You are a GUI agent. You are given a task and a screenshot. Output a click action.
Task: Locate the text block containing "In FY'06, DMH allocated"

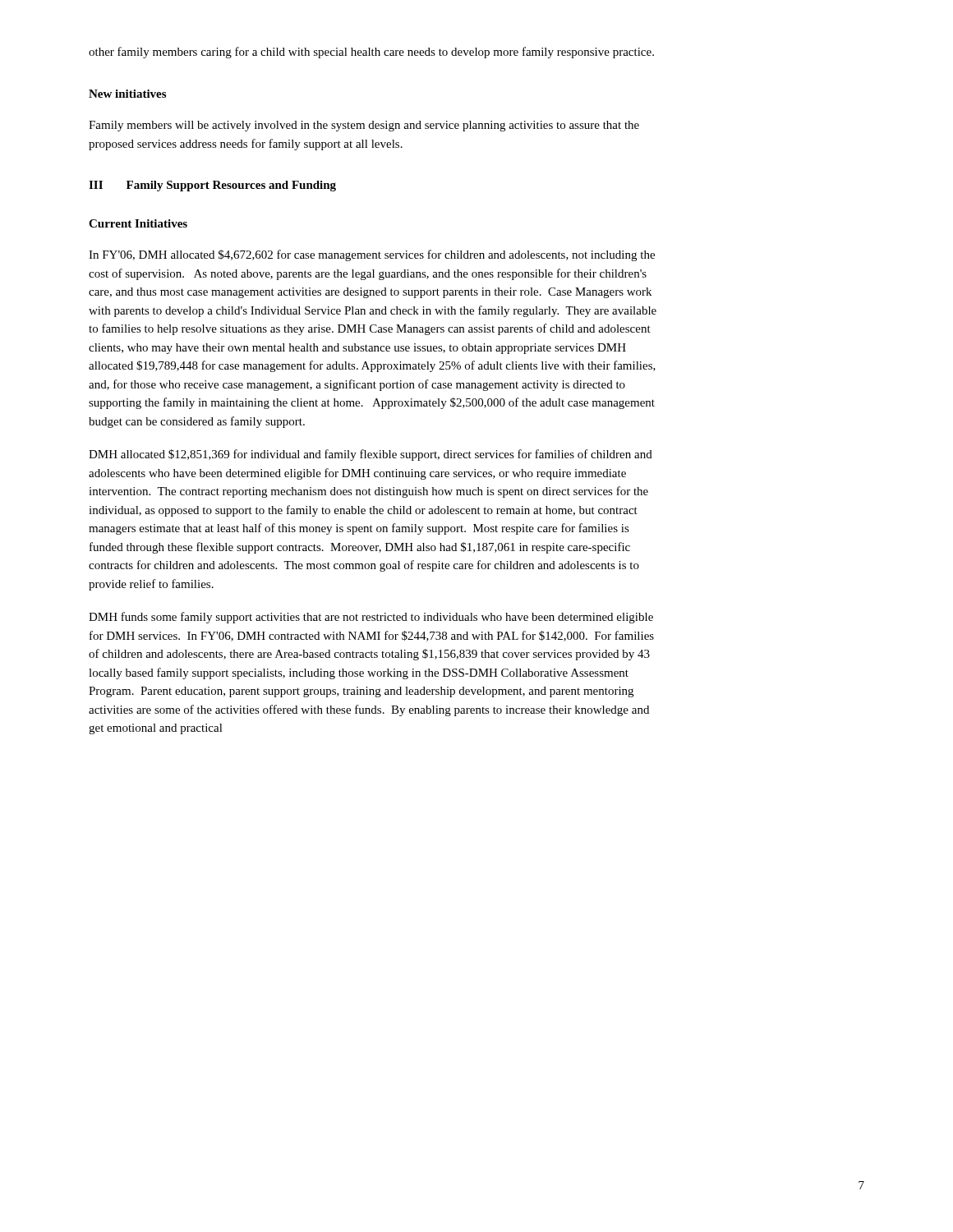[x=373, y=338]
